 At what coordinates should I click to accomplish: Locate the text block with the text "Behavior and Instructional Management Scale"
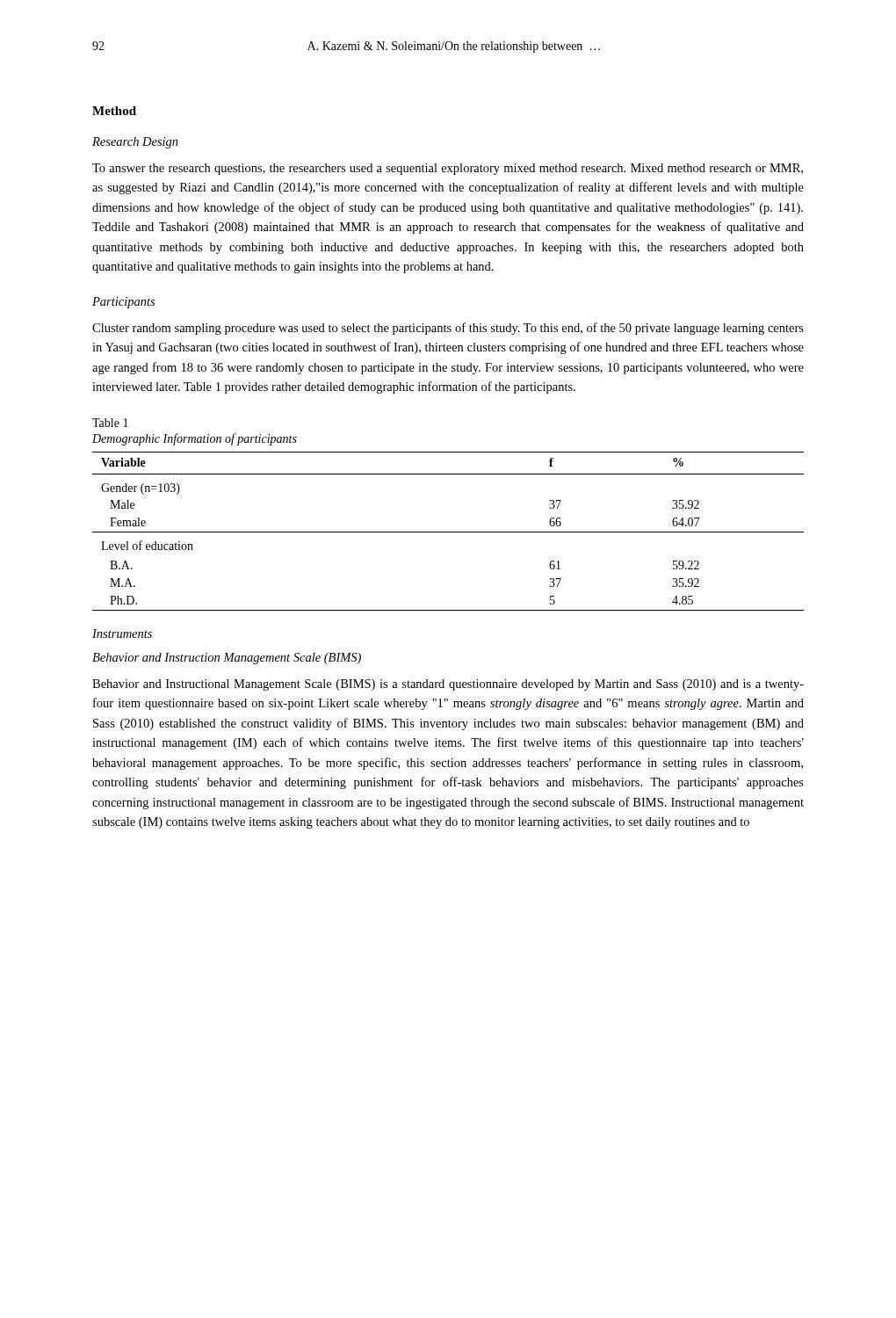coord(448,752)
